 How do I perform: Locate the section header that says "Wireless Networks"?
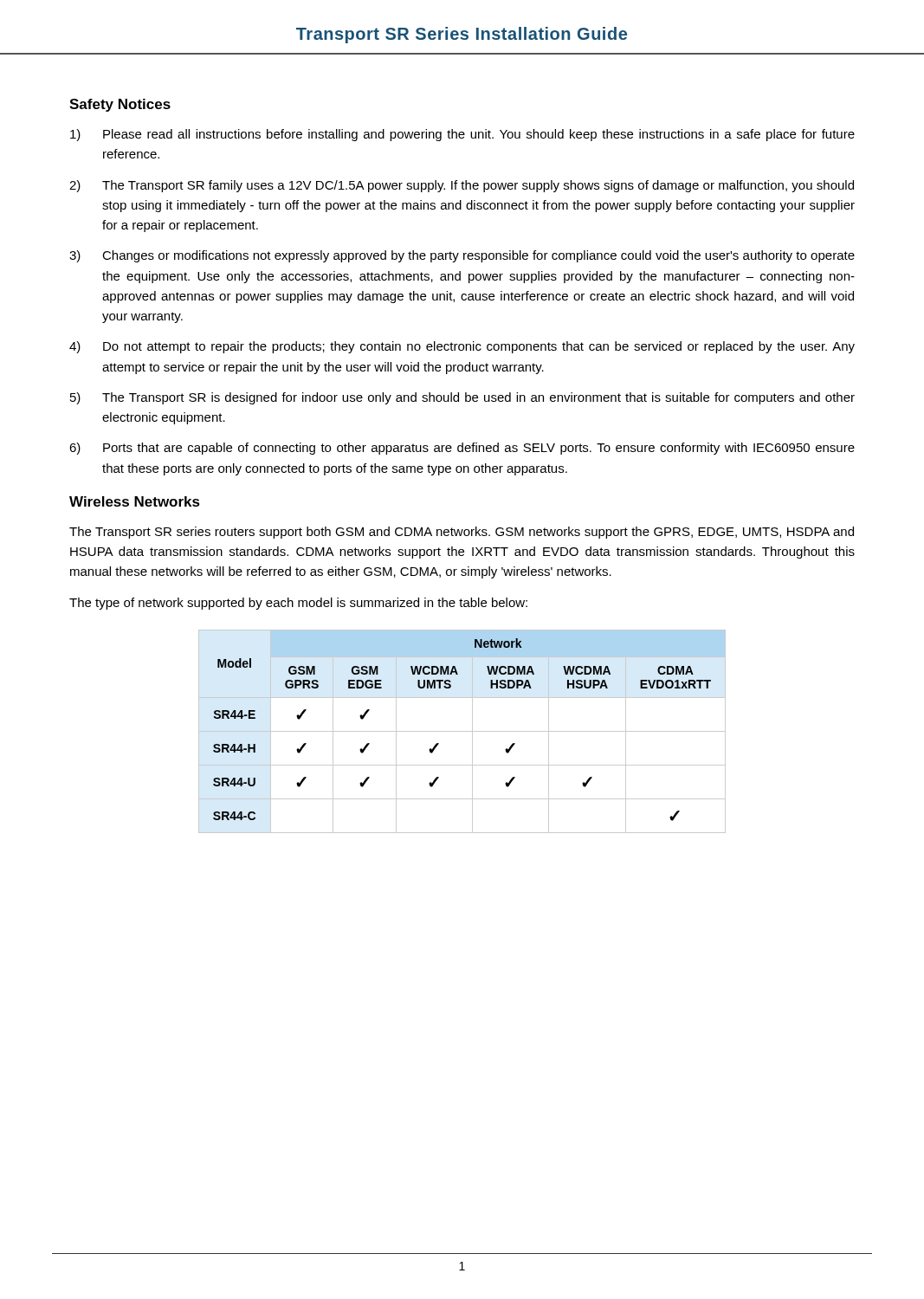(x=135, y=502)
